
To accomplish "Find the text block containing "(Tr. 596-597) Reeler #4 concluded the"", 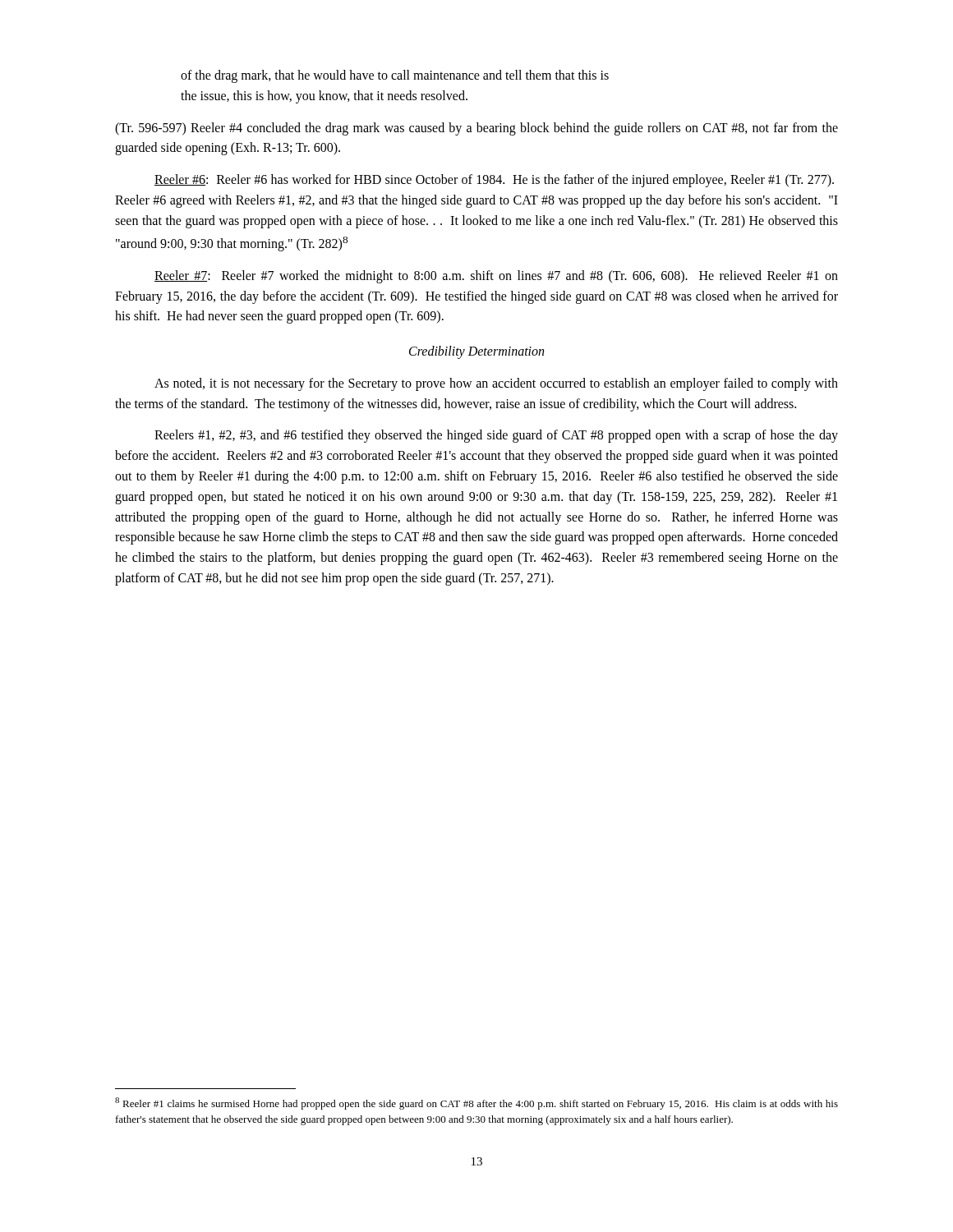I will point(476,138).
